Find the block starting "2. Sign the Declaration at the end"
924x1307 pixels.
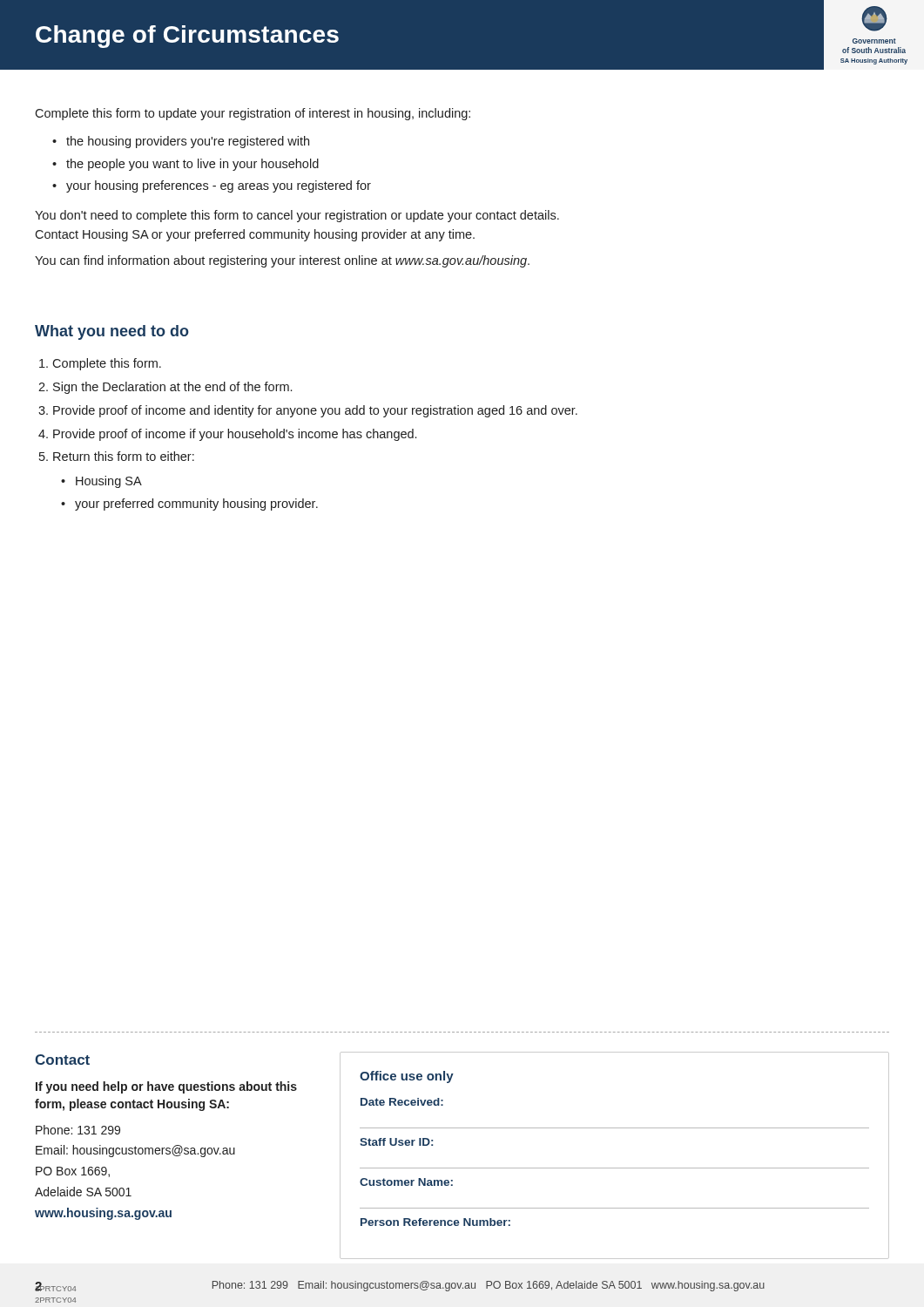click(x=166, y=387)
